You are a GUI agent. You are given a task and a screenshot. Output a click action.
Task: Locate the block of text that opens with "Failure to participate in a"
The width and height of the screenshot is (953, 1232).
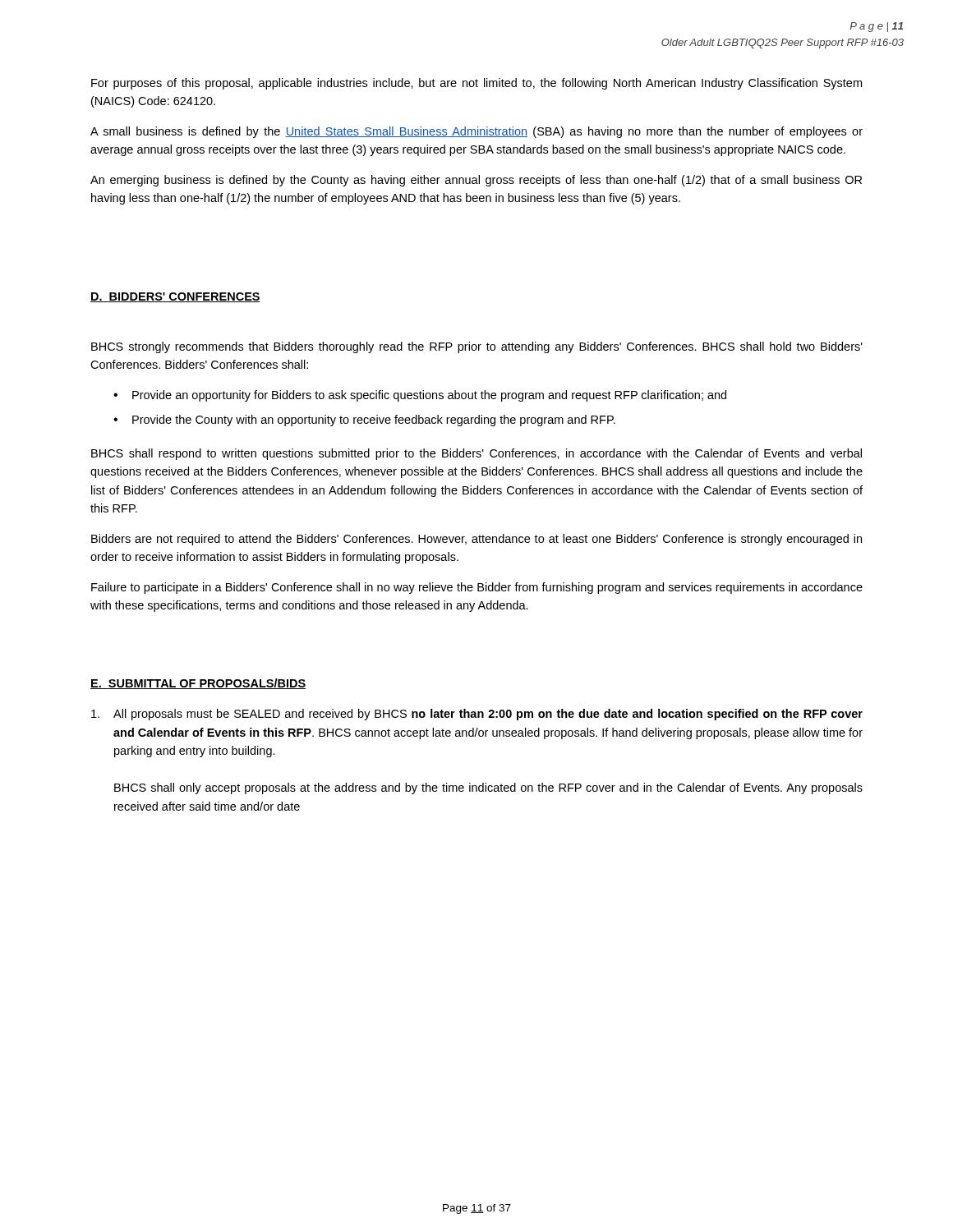point(476,596)
